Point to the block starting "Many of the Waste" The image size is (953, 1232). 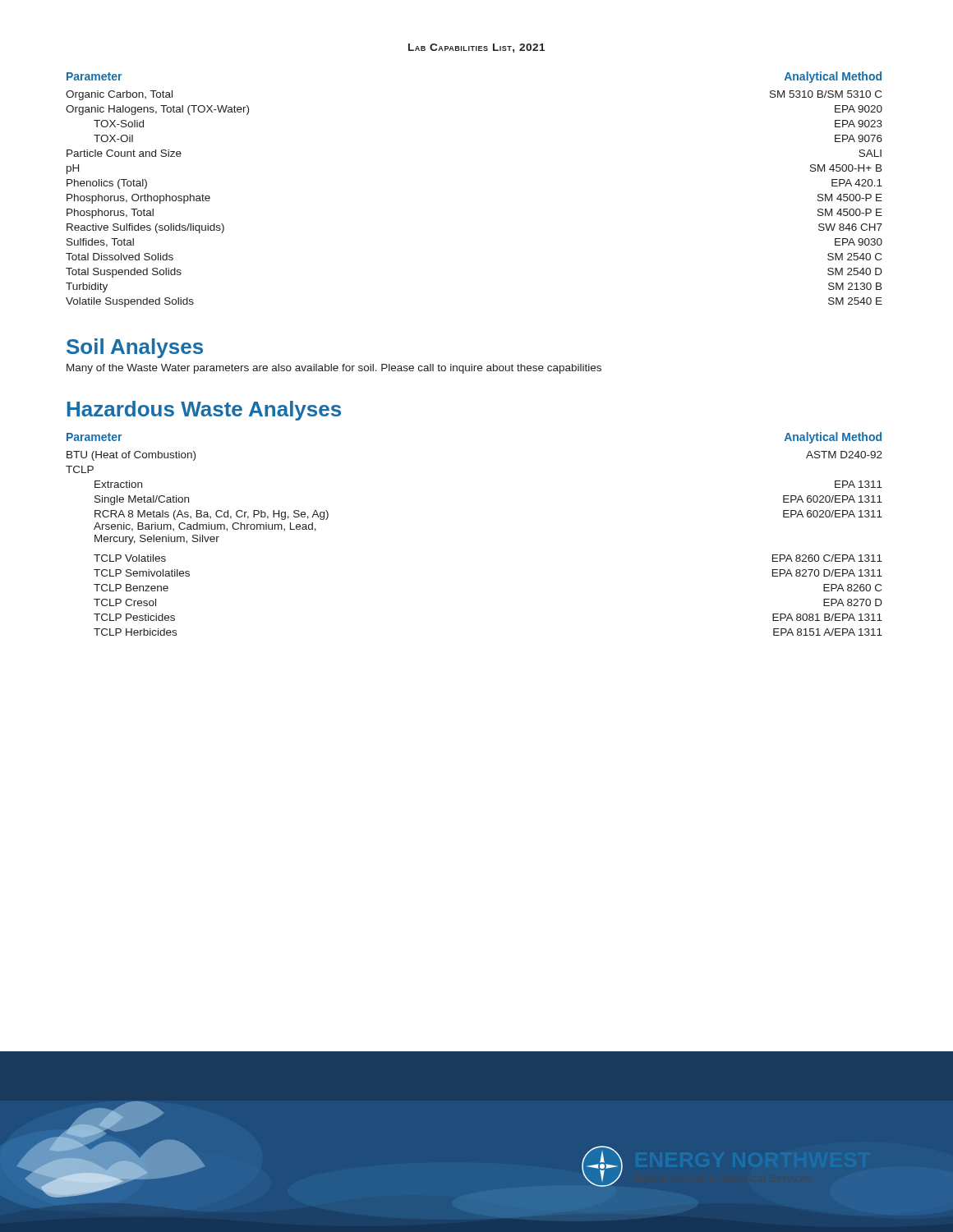[x=334, y=368]
